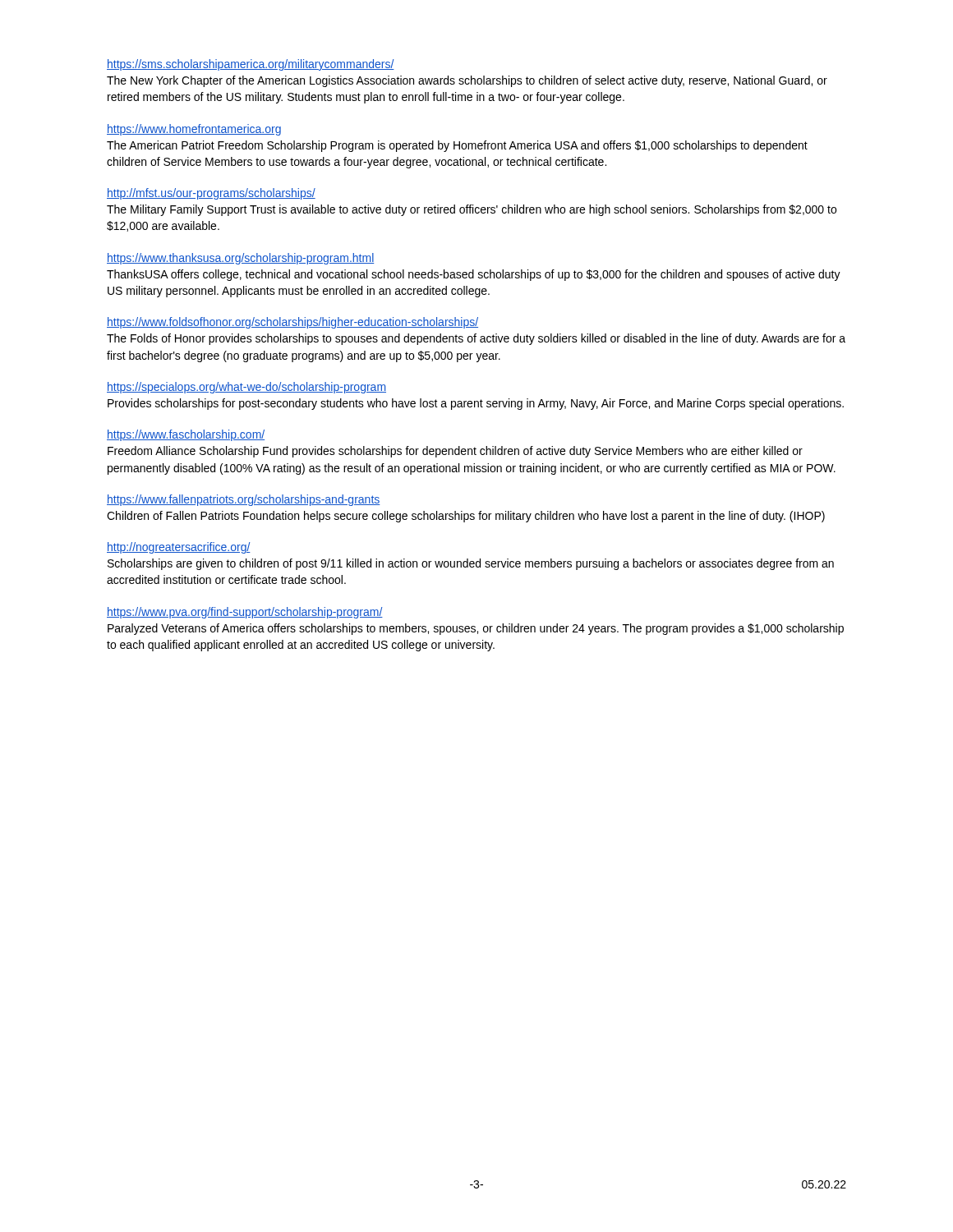The image size is (953, 1232).
Task: Where is the passage that starts "https://www.thanksusa.org/scholarship-program.html ThanksUSA offers college,"?
Action: click(x=476, y=274)
